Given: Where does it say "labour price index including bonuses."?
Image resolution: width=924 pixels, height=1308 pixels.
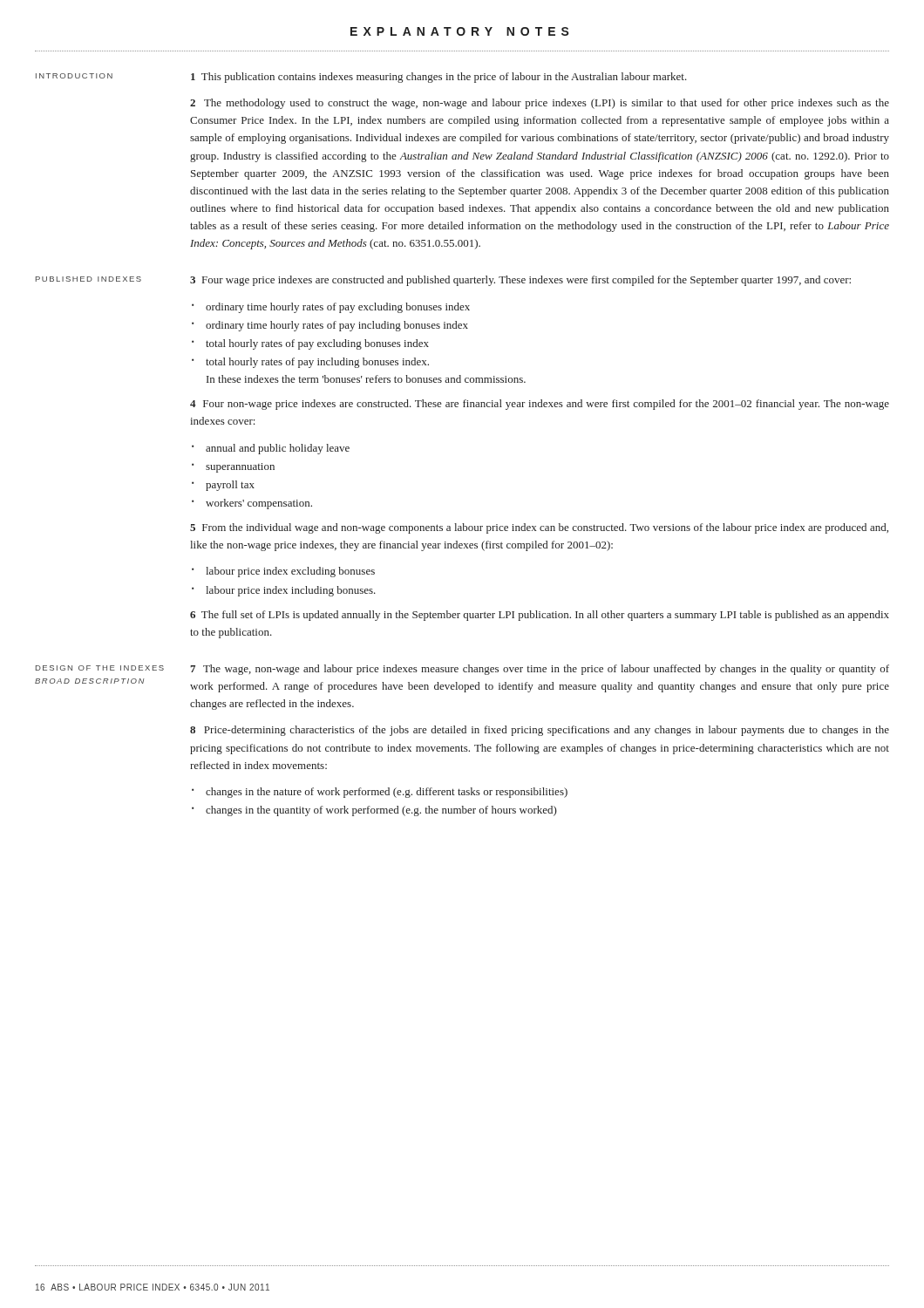Looking at the screenshot, I should click(x=291, y=590).
